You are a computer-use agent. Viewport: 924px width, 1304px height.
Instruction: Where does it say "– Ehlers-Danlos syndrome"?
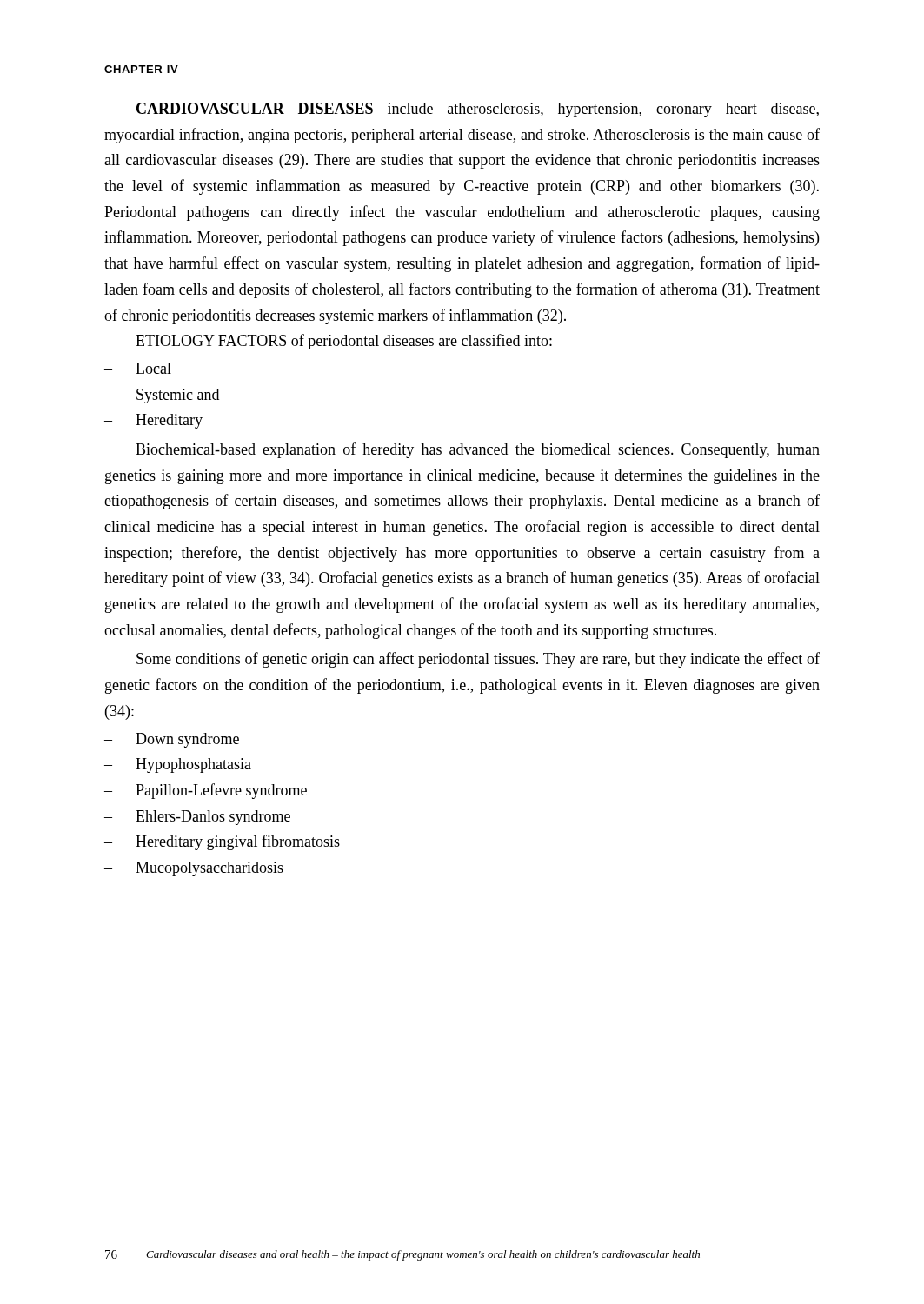point(197,818)
